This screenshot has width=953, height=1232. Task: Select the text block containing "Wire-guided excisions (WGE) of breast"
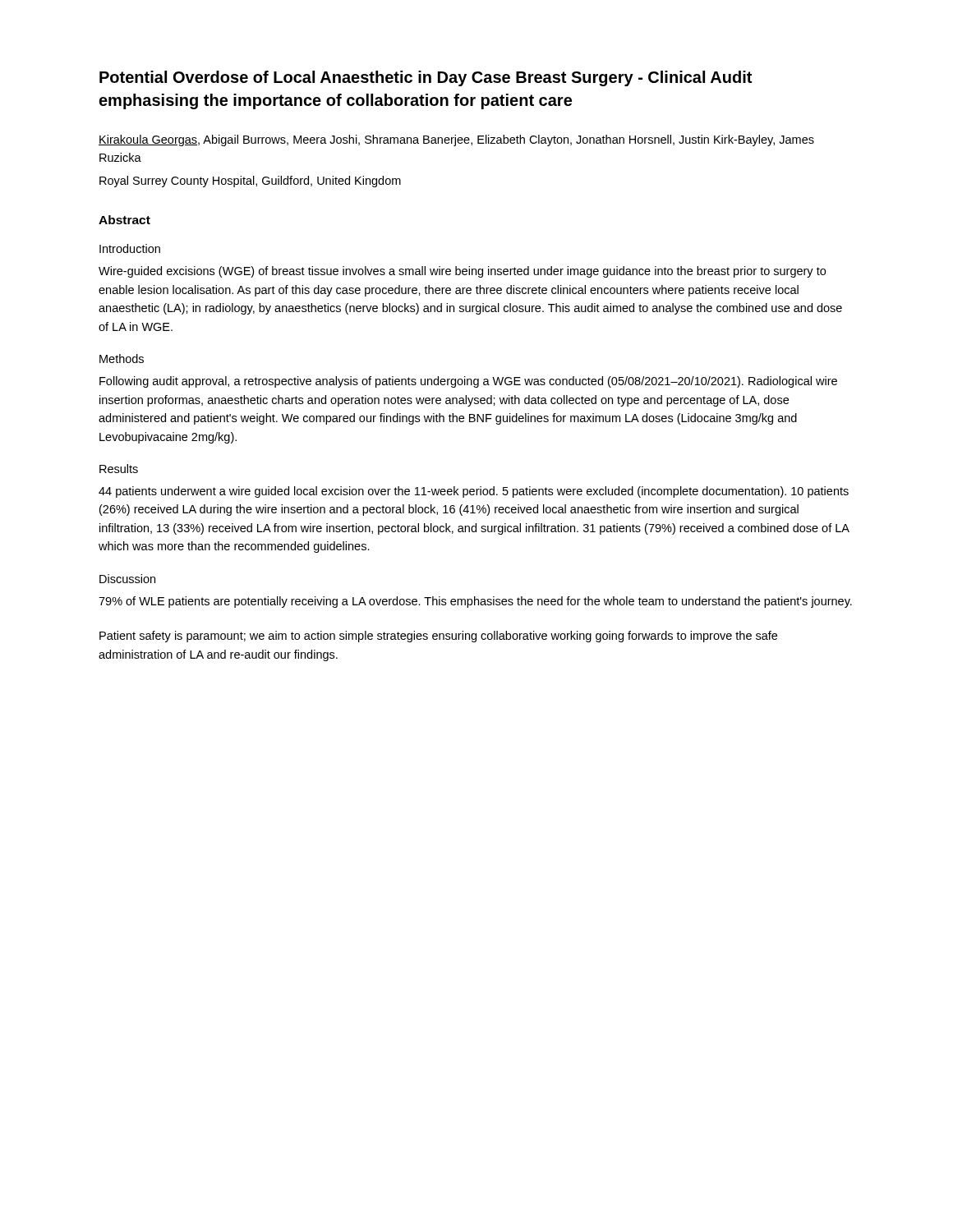tap(470, 299)
